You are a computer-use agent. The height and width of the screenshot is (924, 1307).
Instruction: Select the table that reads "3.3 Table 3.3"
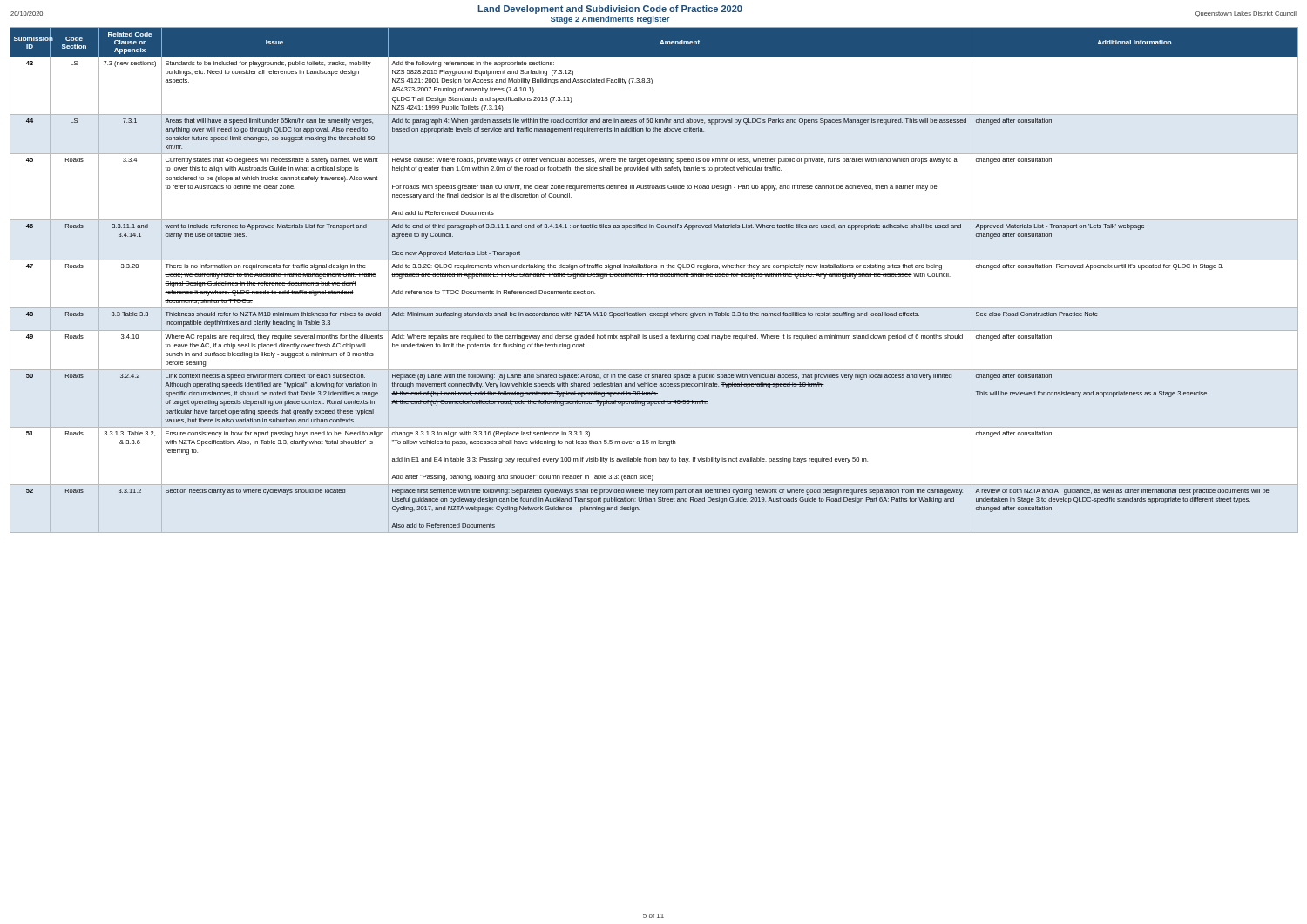(654, 280)
